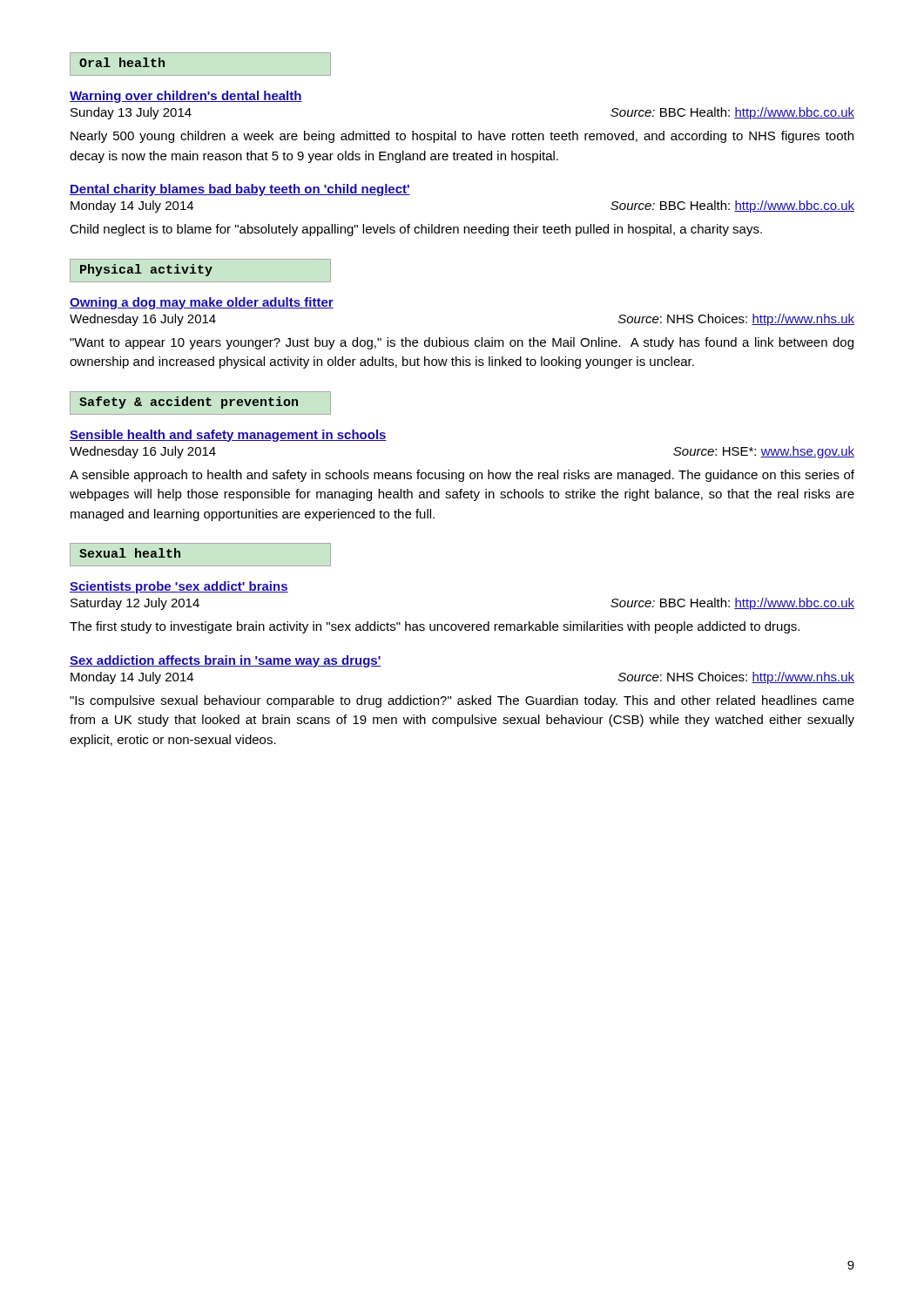Point to the text starting "Sensible health and safety management in schools"
The image size is (924, 1307).
(x=228, y=436)
